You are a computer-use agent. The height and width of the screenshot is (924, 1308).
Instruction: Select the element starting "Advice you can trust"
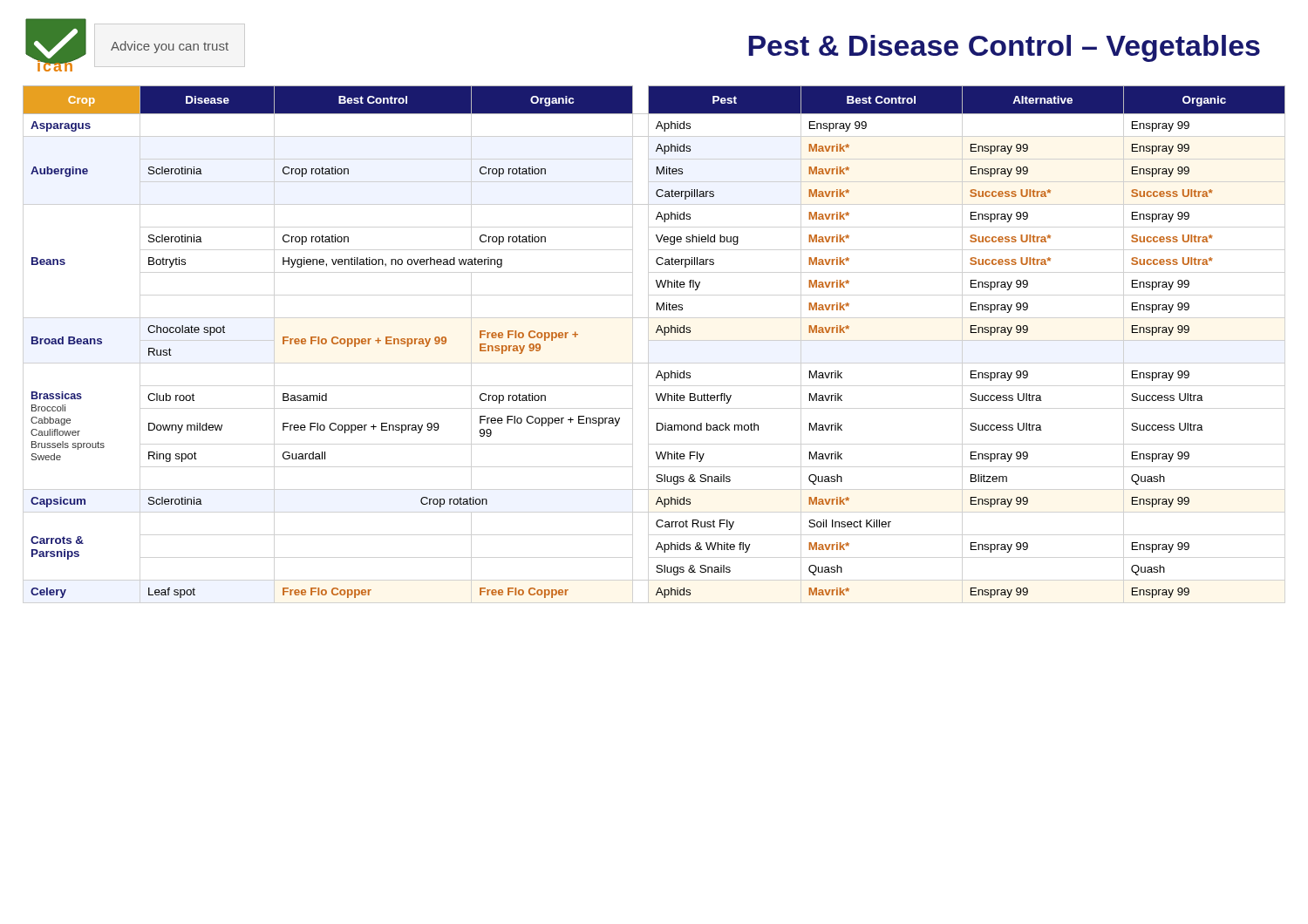pos(170,45)
